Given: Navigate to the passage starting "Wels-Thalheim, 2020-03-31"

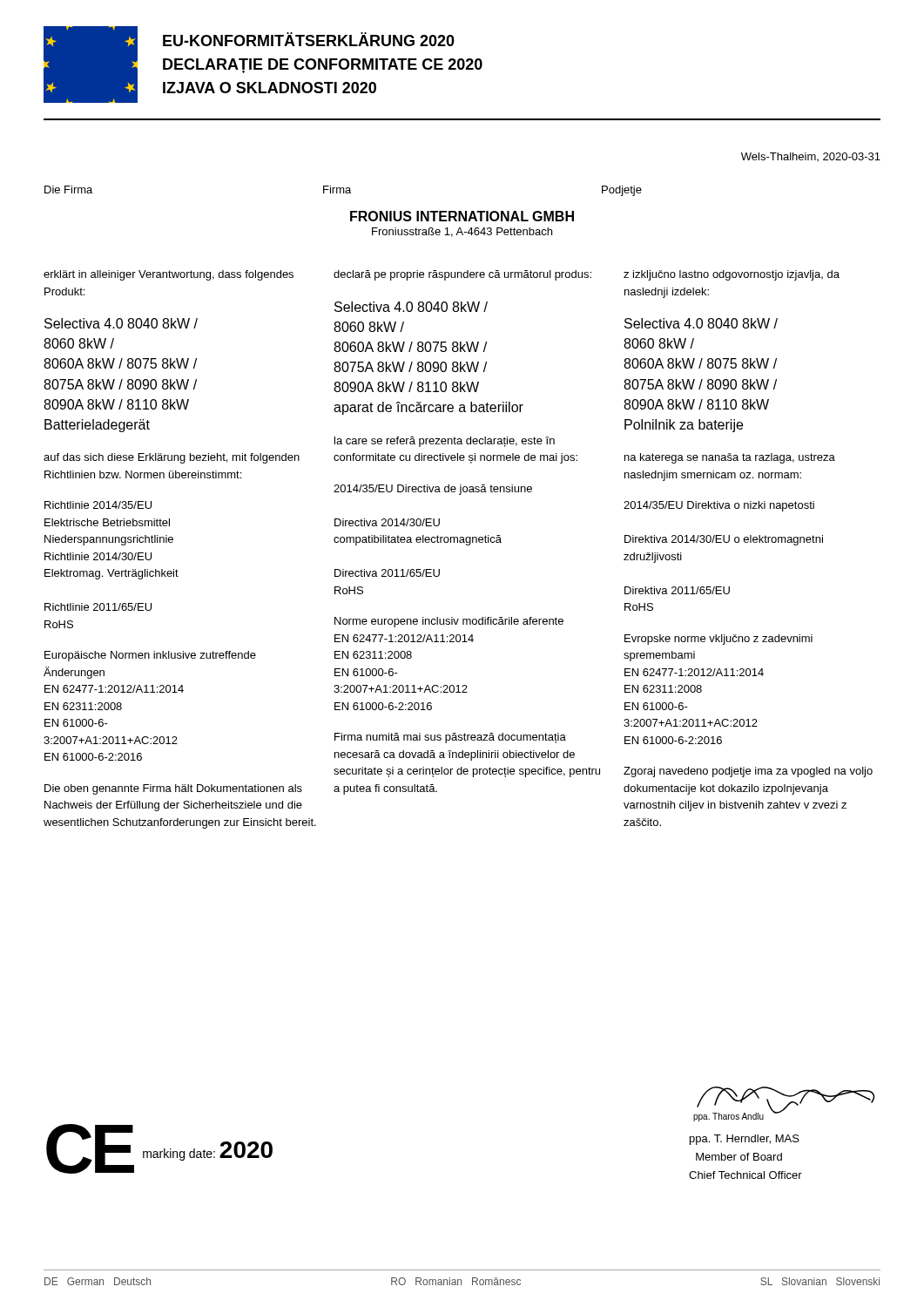Looking at the screenshot, I should (x=811, y=156).
